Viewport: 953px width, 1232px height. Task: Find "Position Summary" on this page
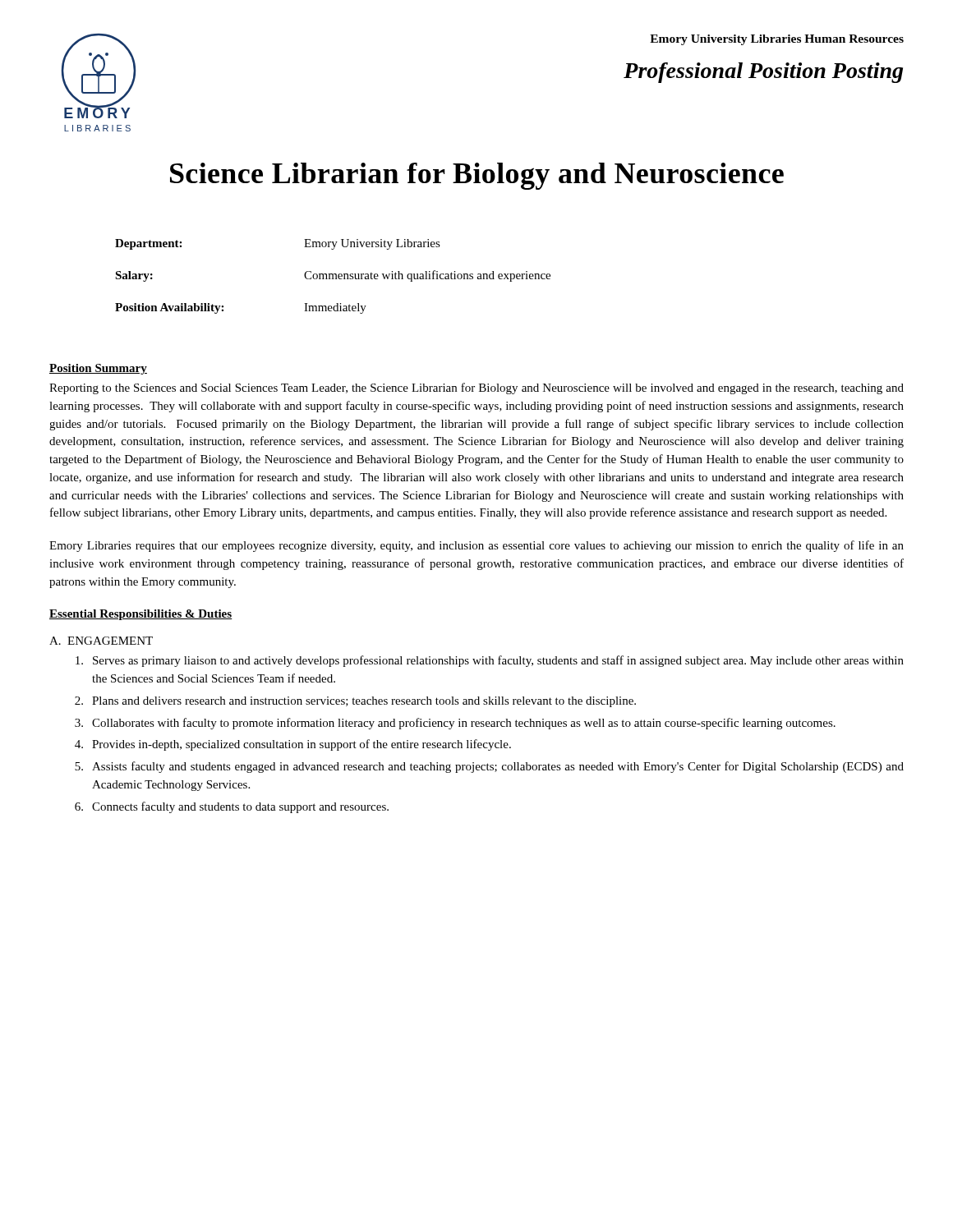(x=98, y=368)
